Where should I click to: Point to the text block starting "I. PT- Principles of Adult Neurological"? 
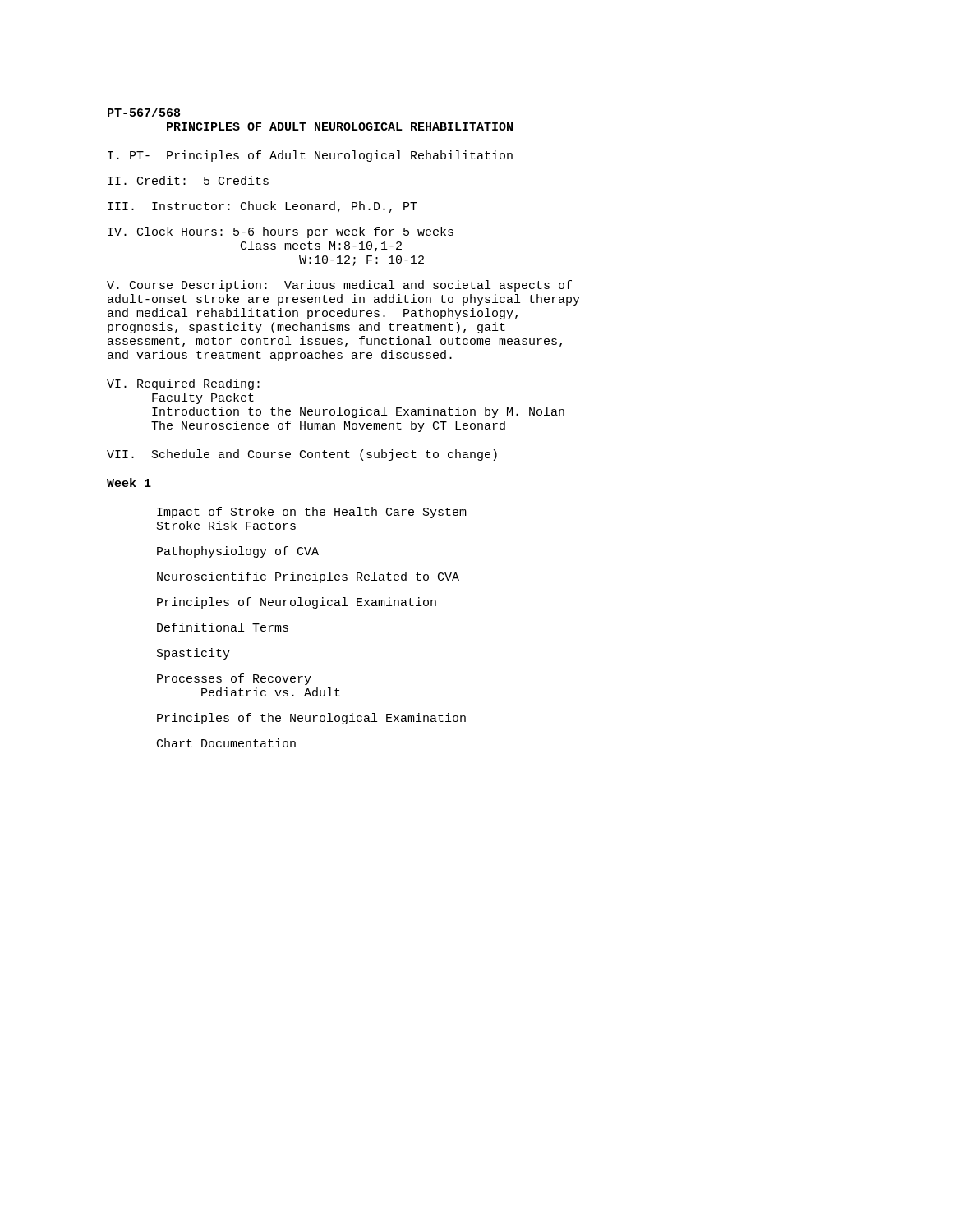[310, 156]
